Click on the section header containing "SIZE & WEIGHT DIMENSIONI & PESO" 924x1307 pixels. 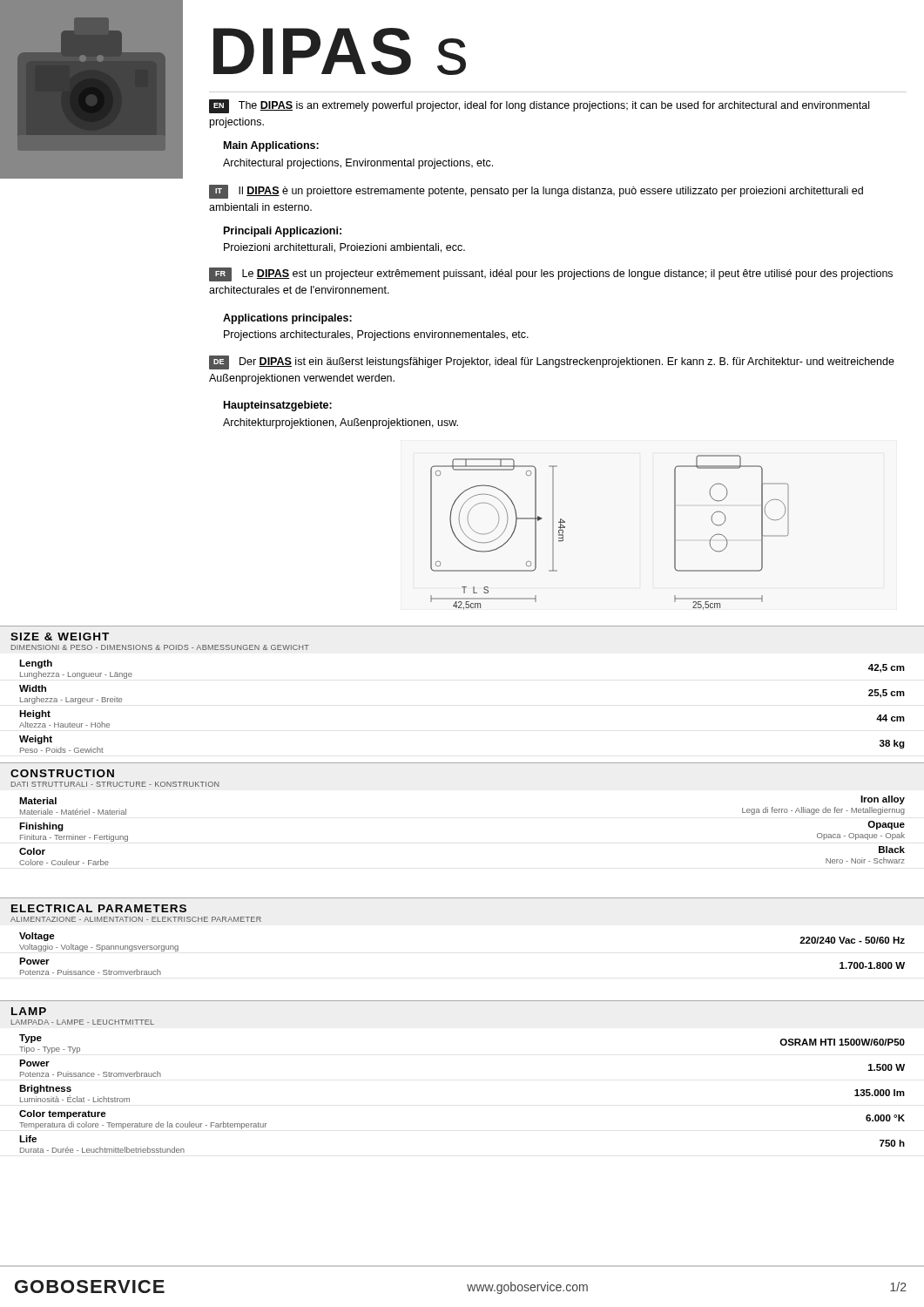click(x=60, y=637)
